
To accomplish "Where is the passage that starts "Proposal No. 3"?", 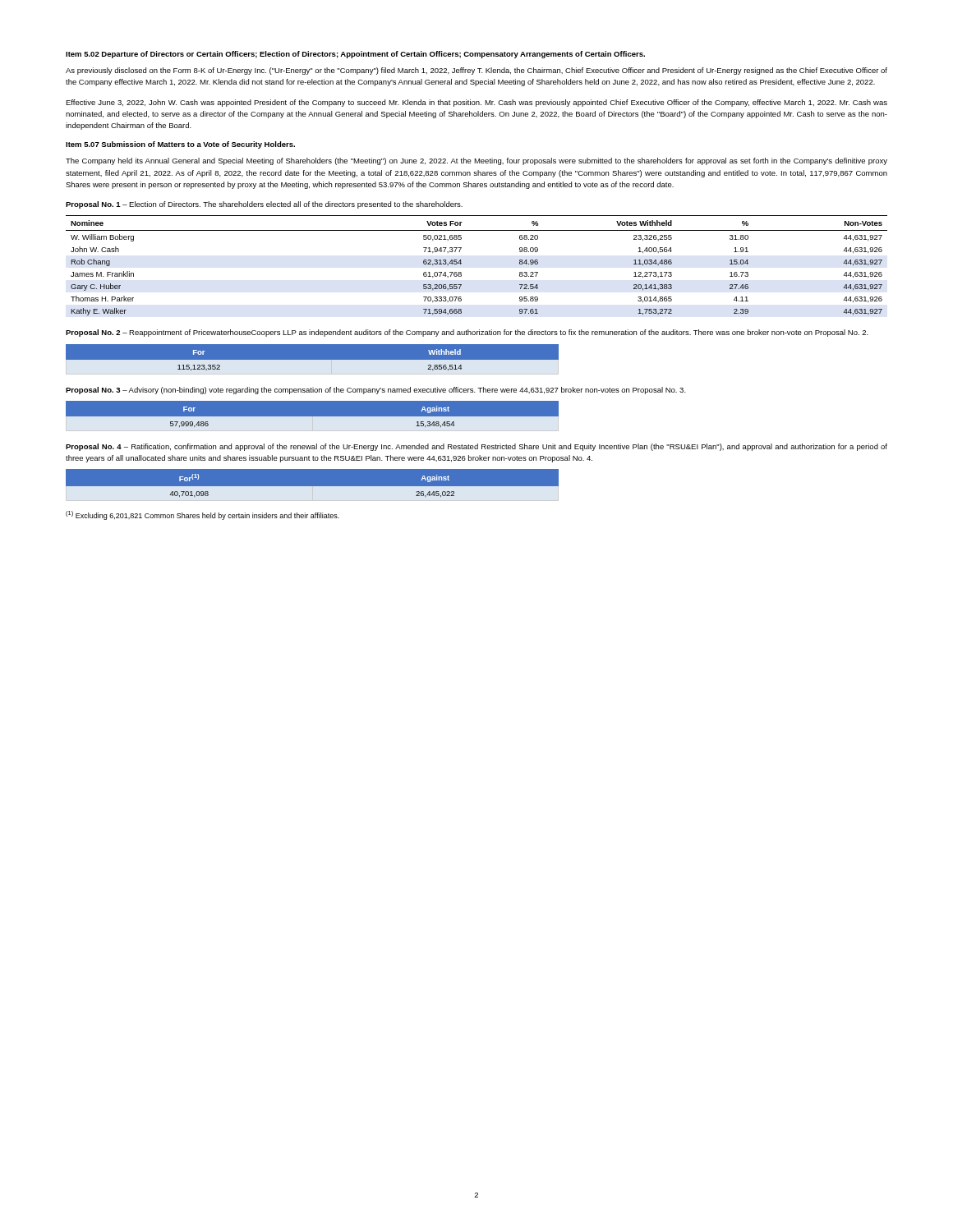I will pos(376,389).
